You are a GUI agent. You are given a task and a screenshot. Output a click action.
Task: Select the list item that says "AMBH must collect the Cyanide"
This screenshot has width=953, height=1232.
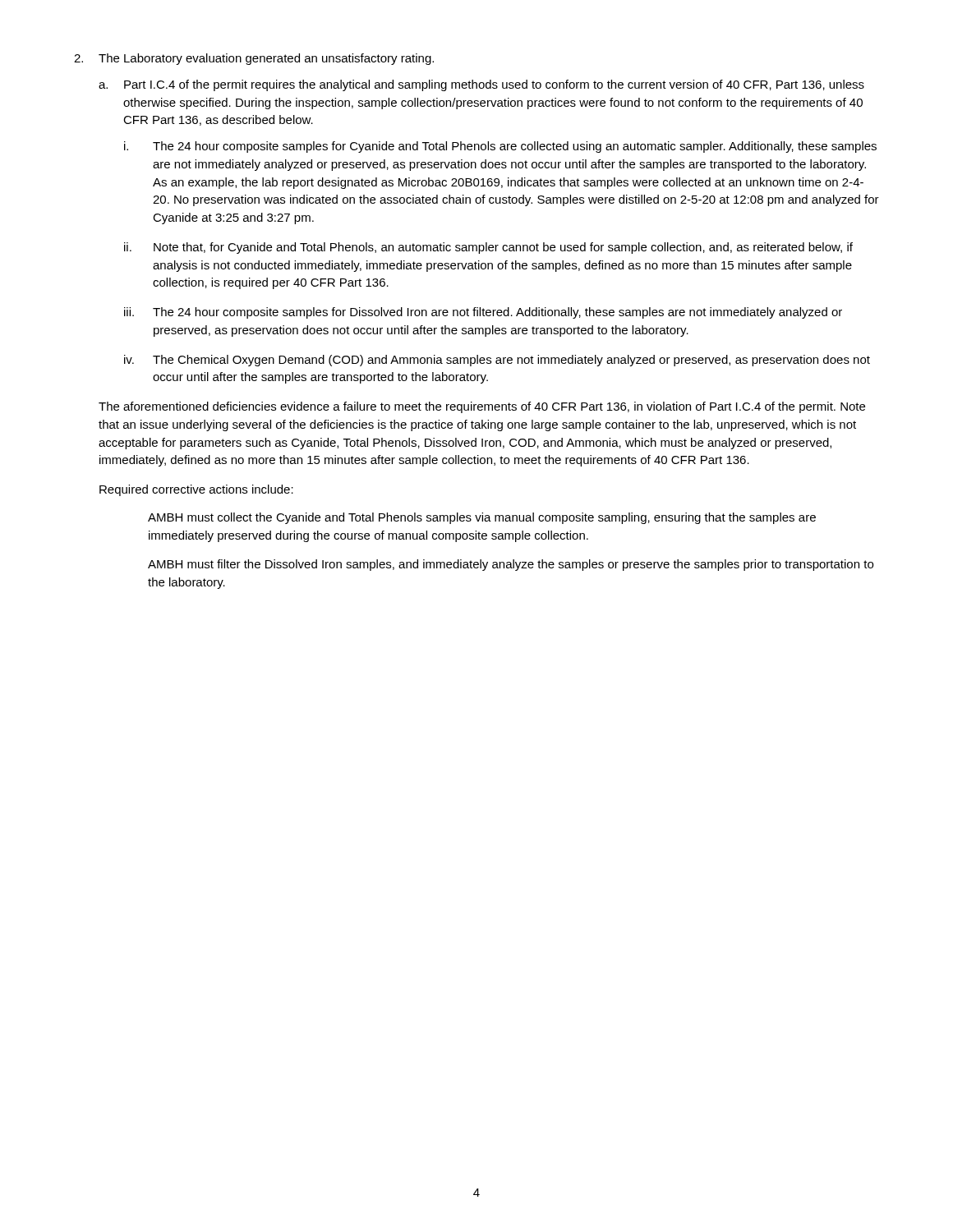tap(482, 526)
